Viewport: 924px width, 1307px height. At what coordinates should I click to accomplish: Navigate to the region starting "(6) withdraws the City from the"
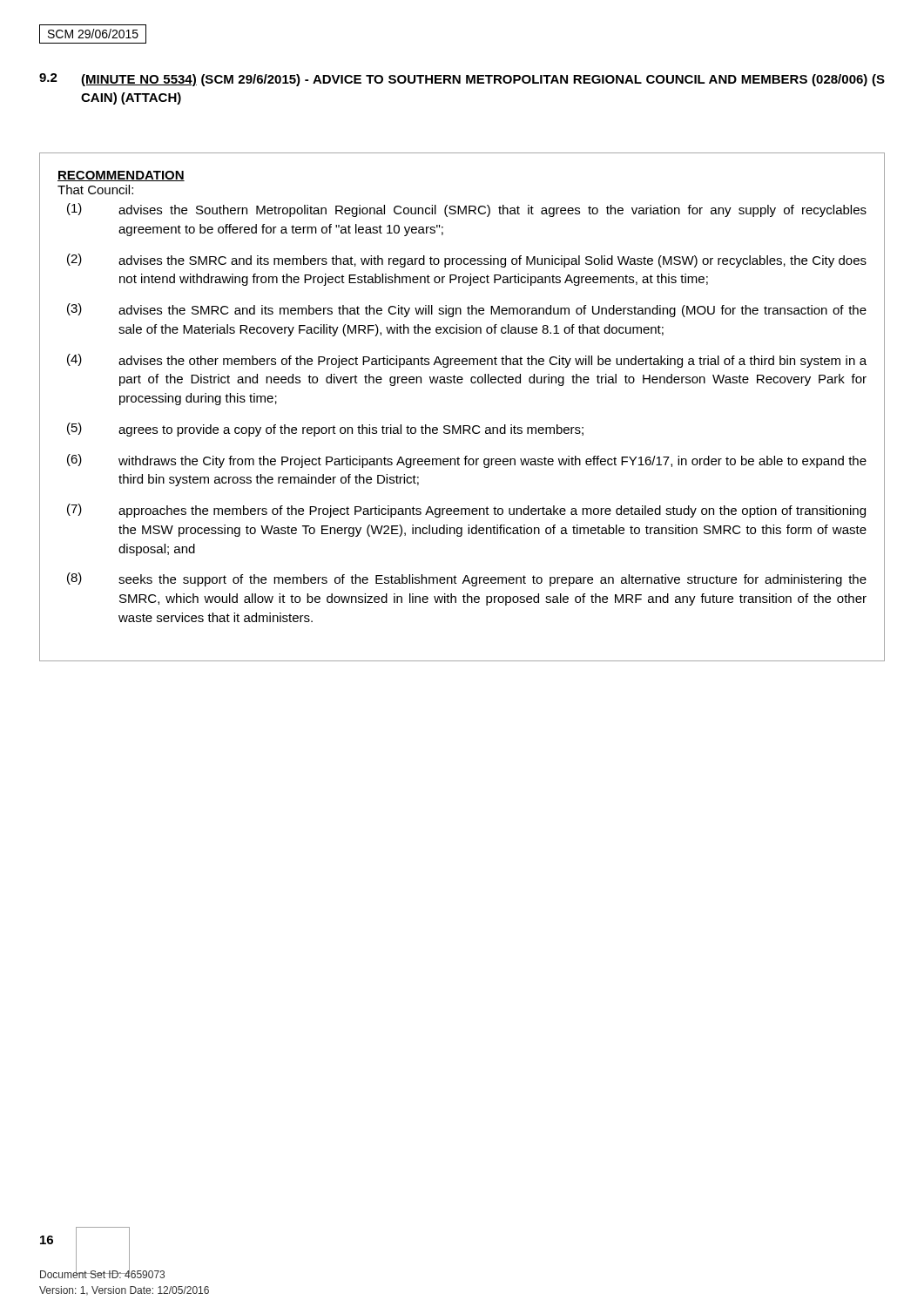(462, 470)
